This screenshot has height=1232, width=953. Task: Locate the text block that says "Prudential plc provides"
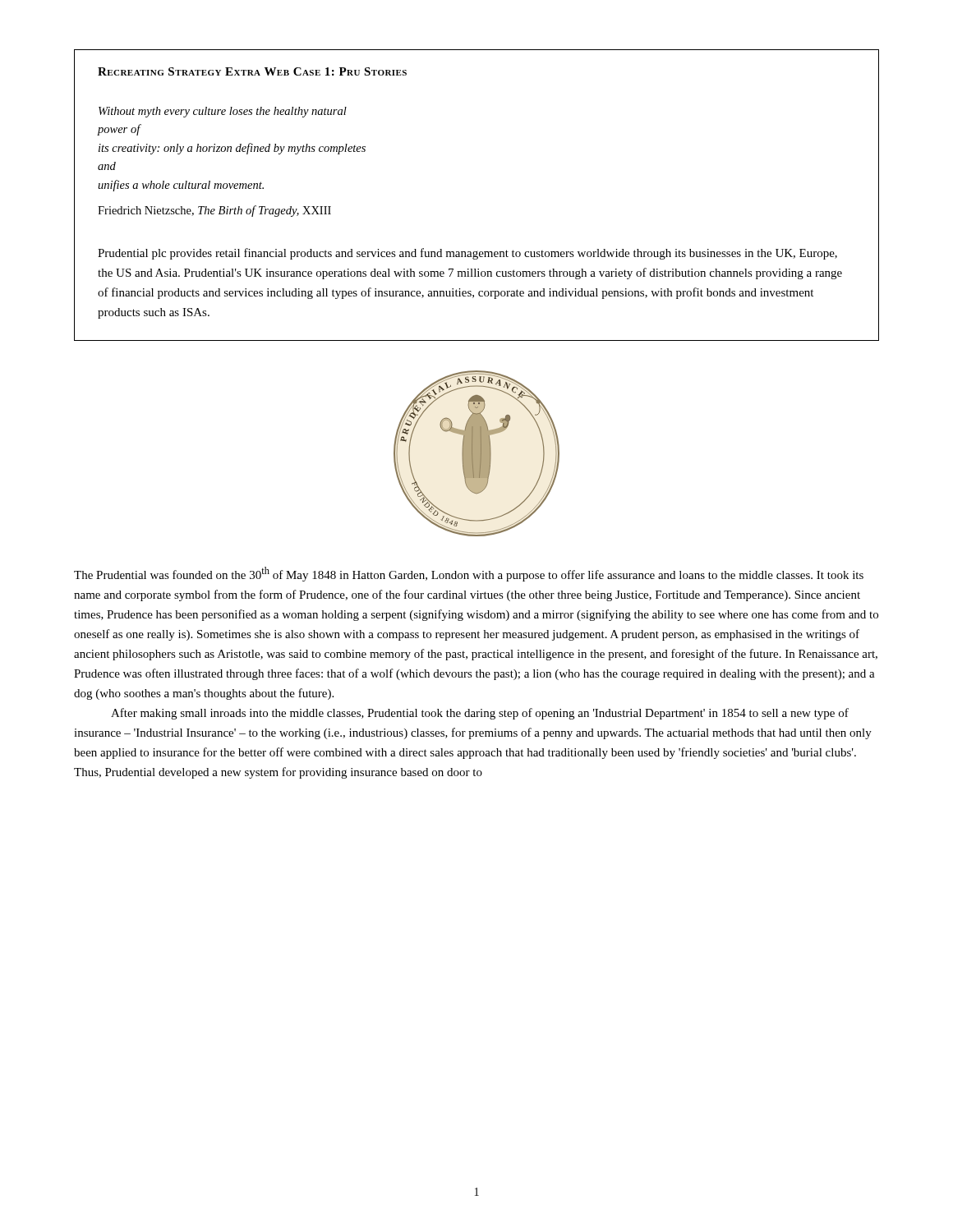470,283
